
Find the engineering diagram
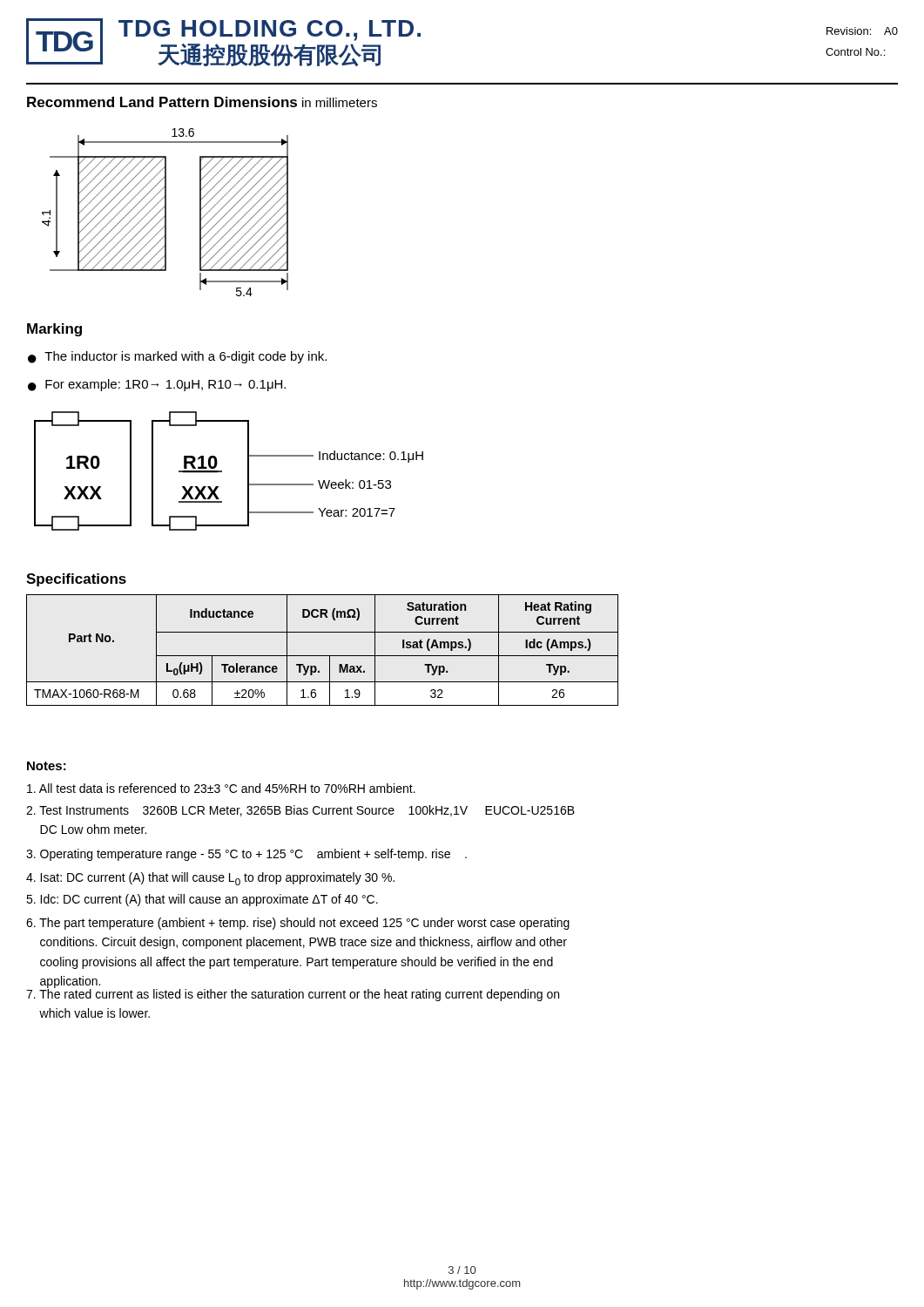pyautogui.click(x=192, y=213)
